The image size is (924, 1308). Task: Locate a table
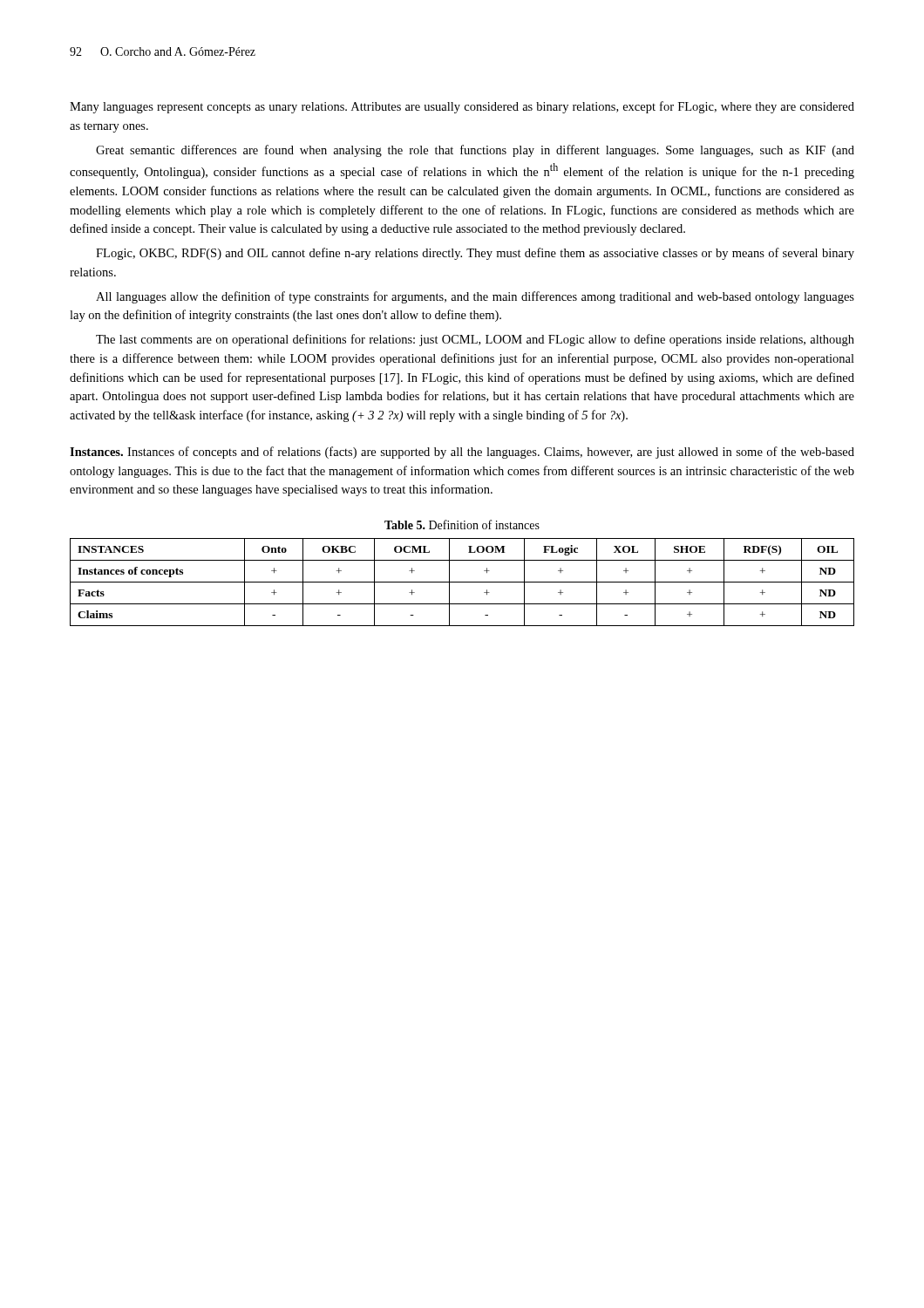point(462,582)
